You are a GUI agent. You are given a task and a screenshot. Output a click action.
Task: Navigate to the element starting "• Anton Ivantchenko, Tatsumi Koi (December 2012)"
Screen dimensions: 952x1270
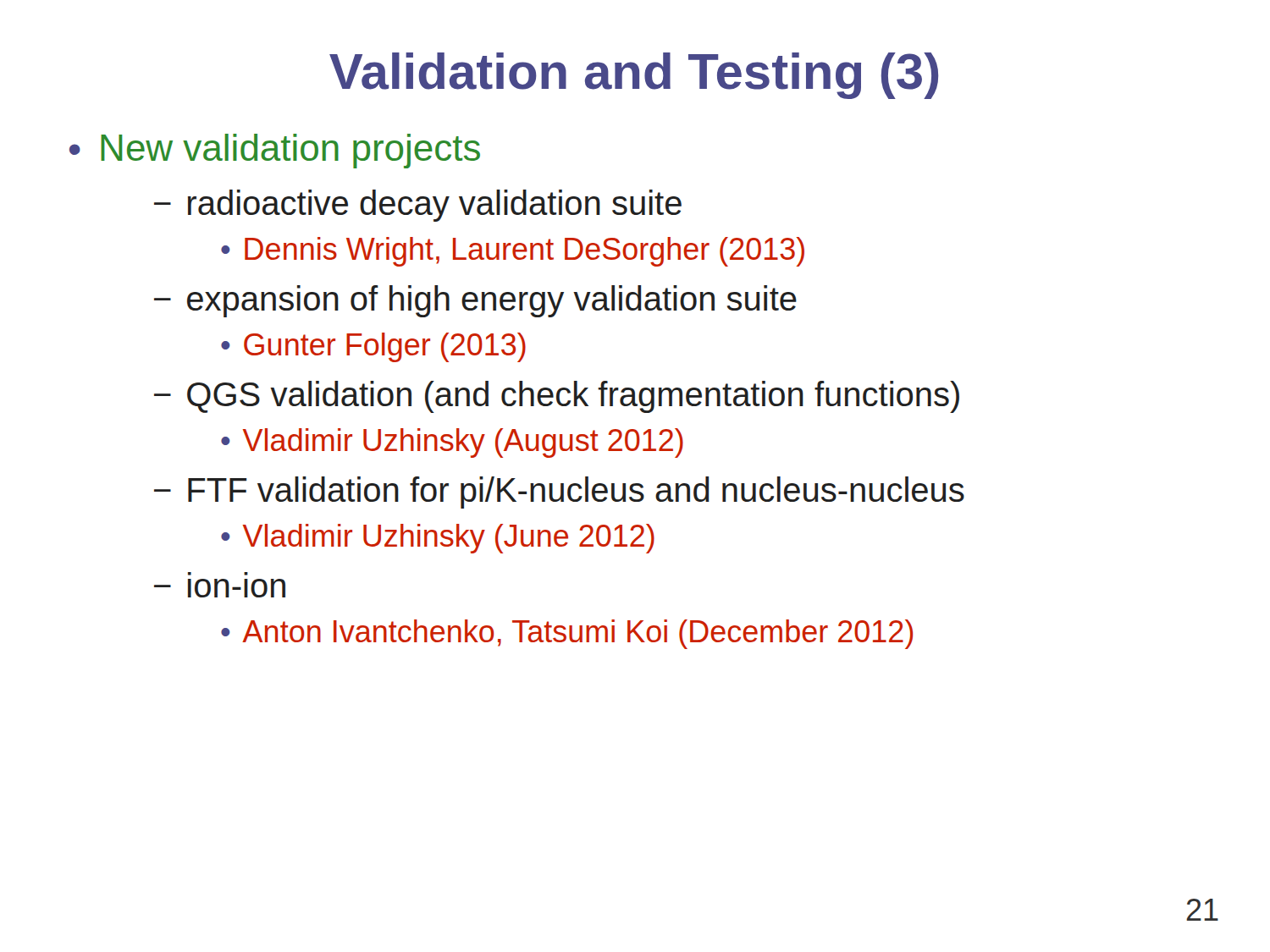567,632
